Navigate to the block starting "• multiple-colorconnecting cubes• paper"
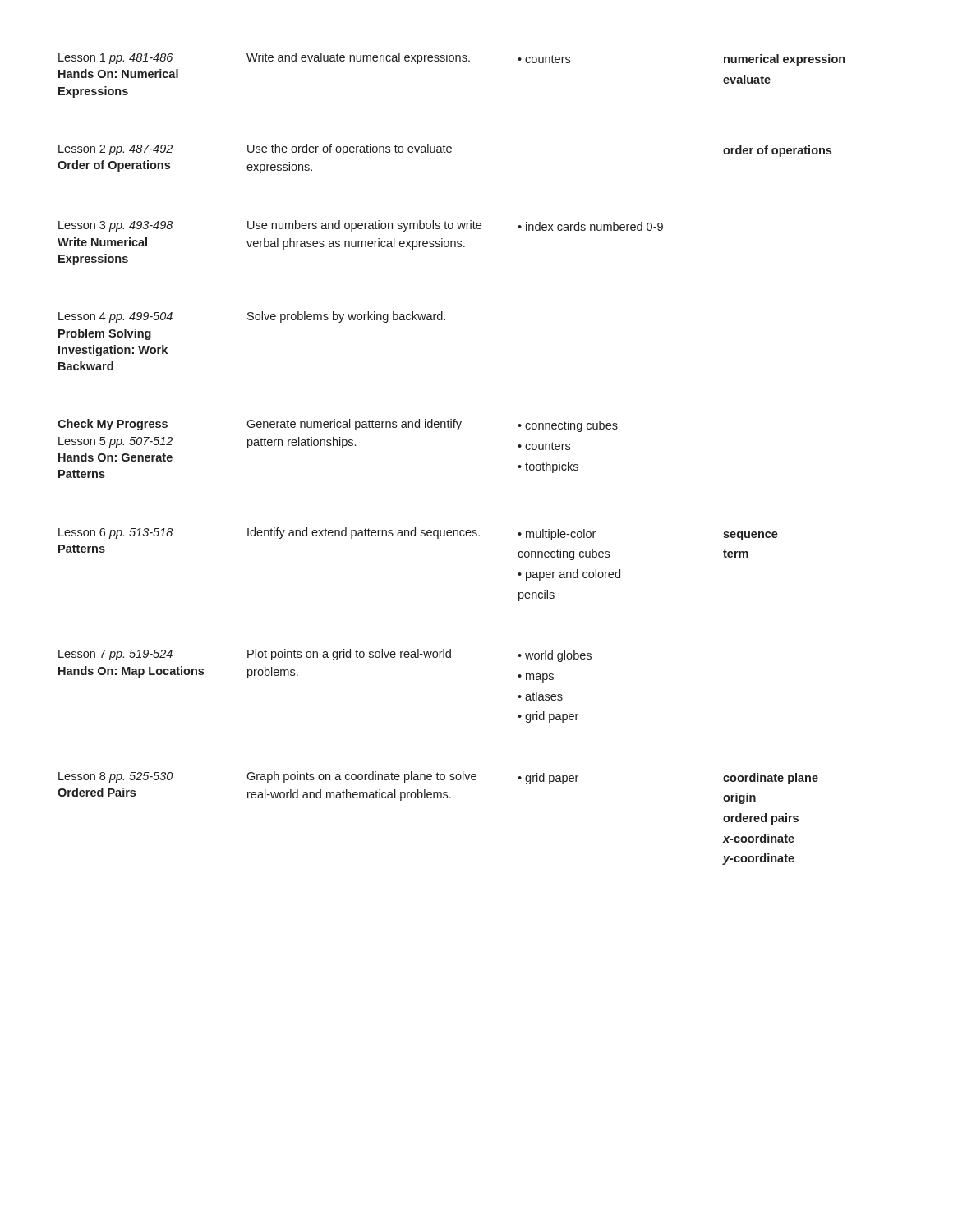The width and height of the screenshot is (953, 1232). click(612, 564)
